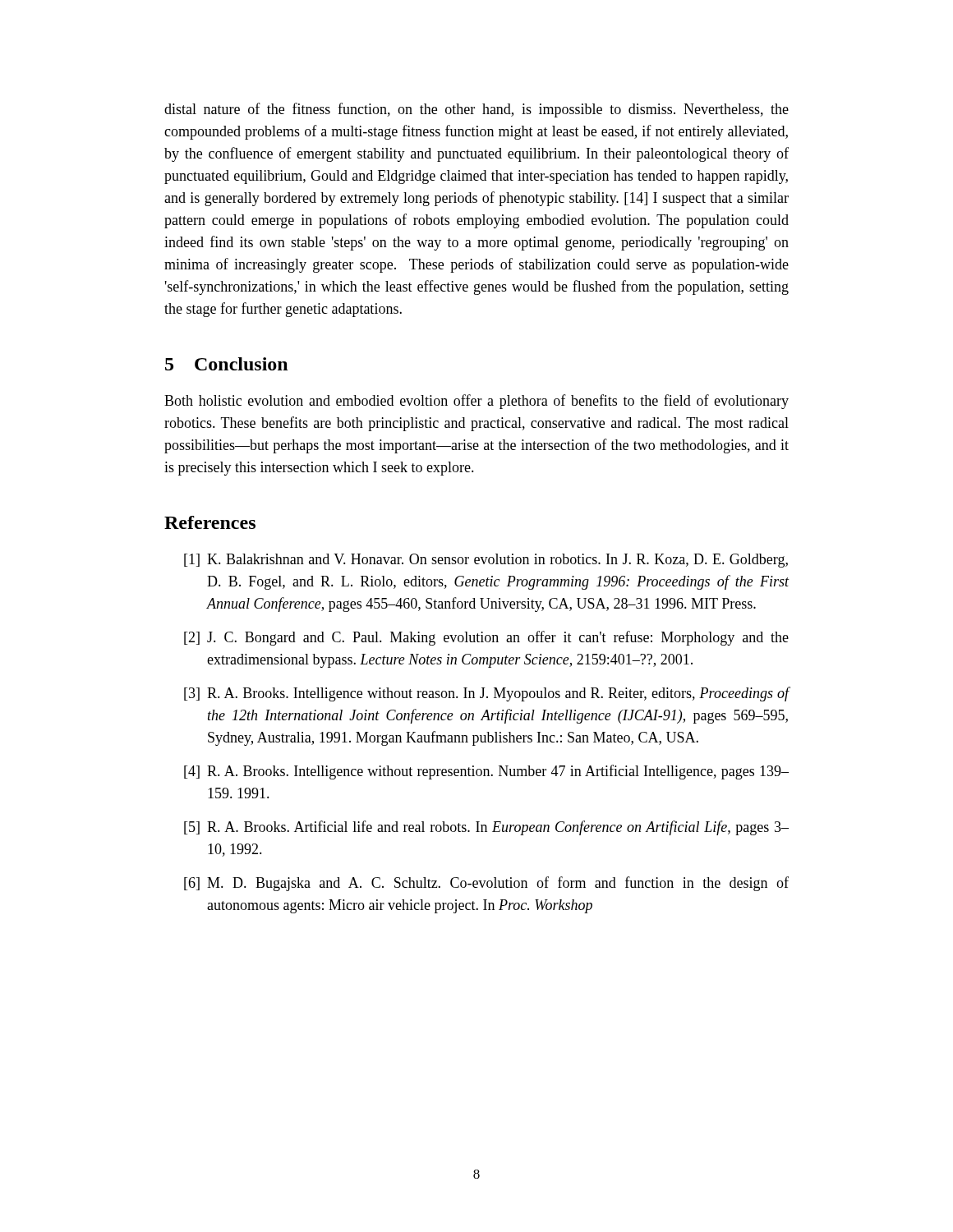The width and height of the screenshot is (953, 1232).
Task: Find the list item that reads "[5] R. A. Brooks."
Action: coord(476,839)
